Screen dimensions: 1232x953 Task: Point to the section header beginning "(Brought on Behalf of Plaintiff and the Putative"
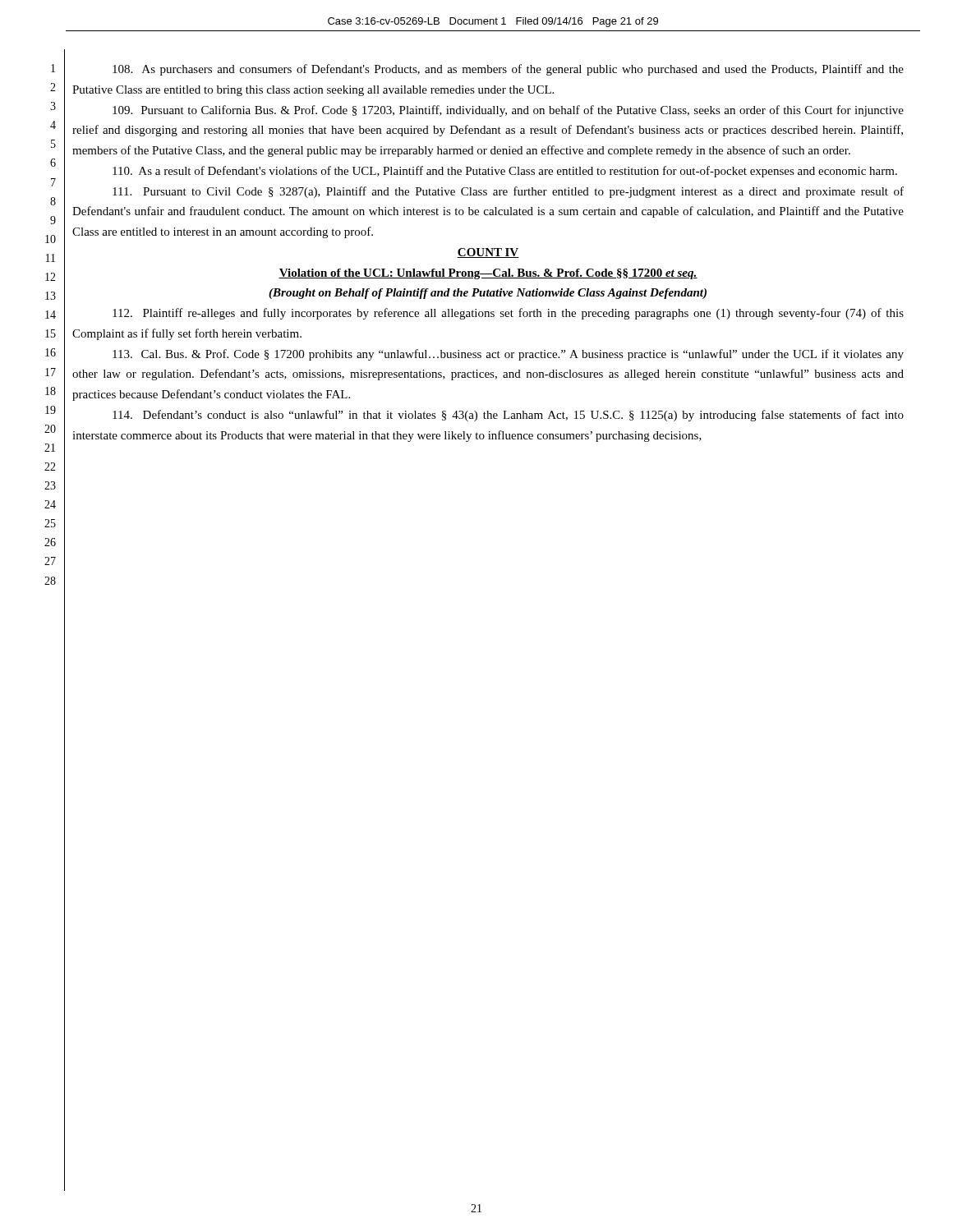pyautogui.click(x=488, y=293)
